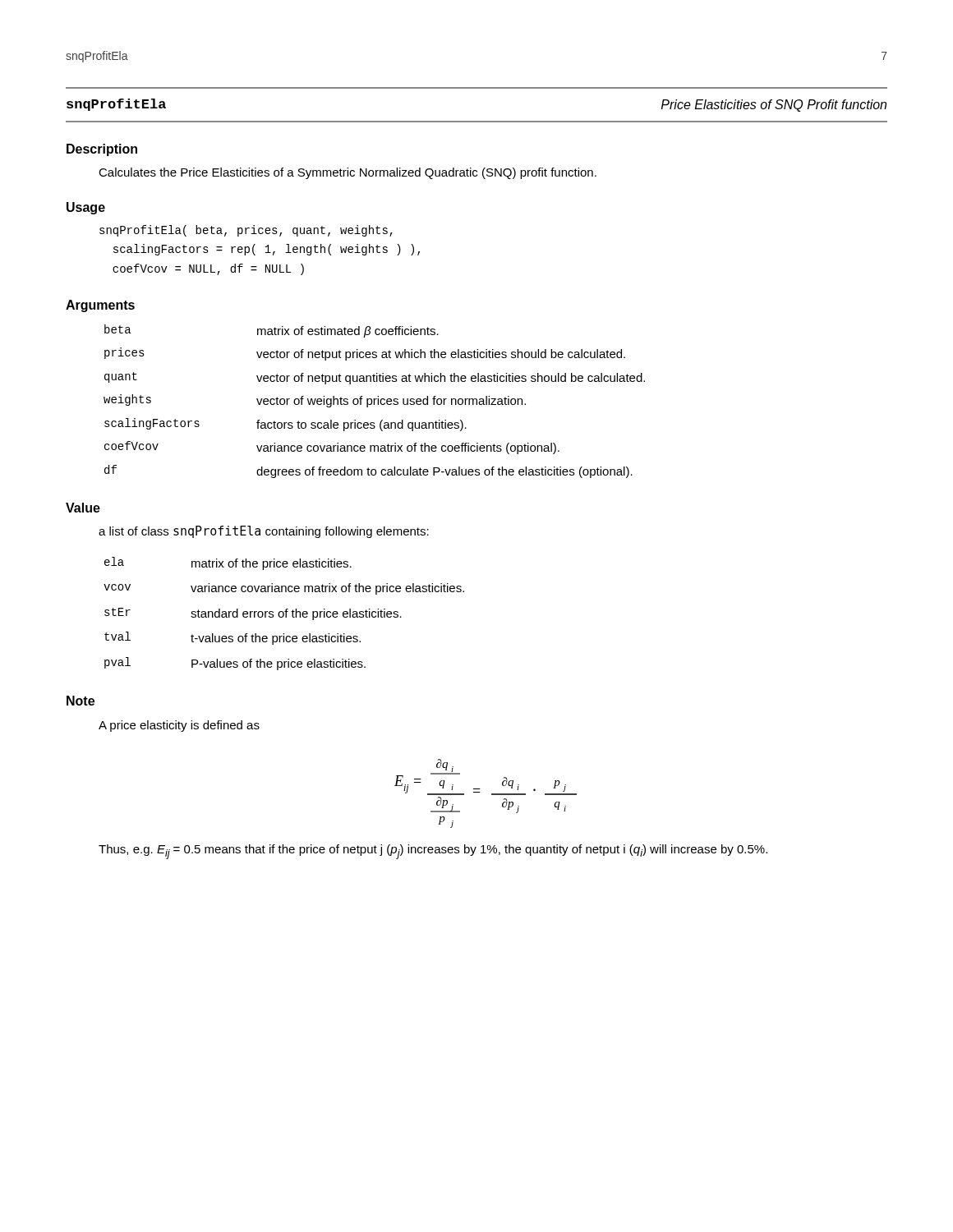
Task: Find the table that mentions "matrix of the price"
Action: [x=476, y=614]
